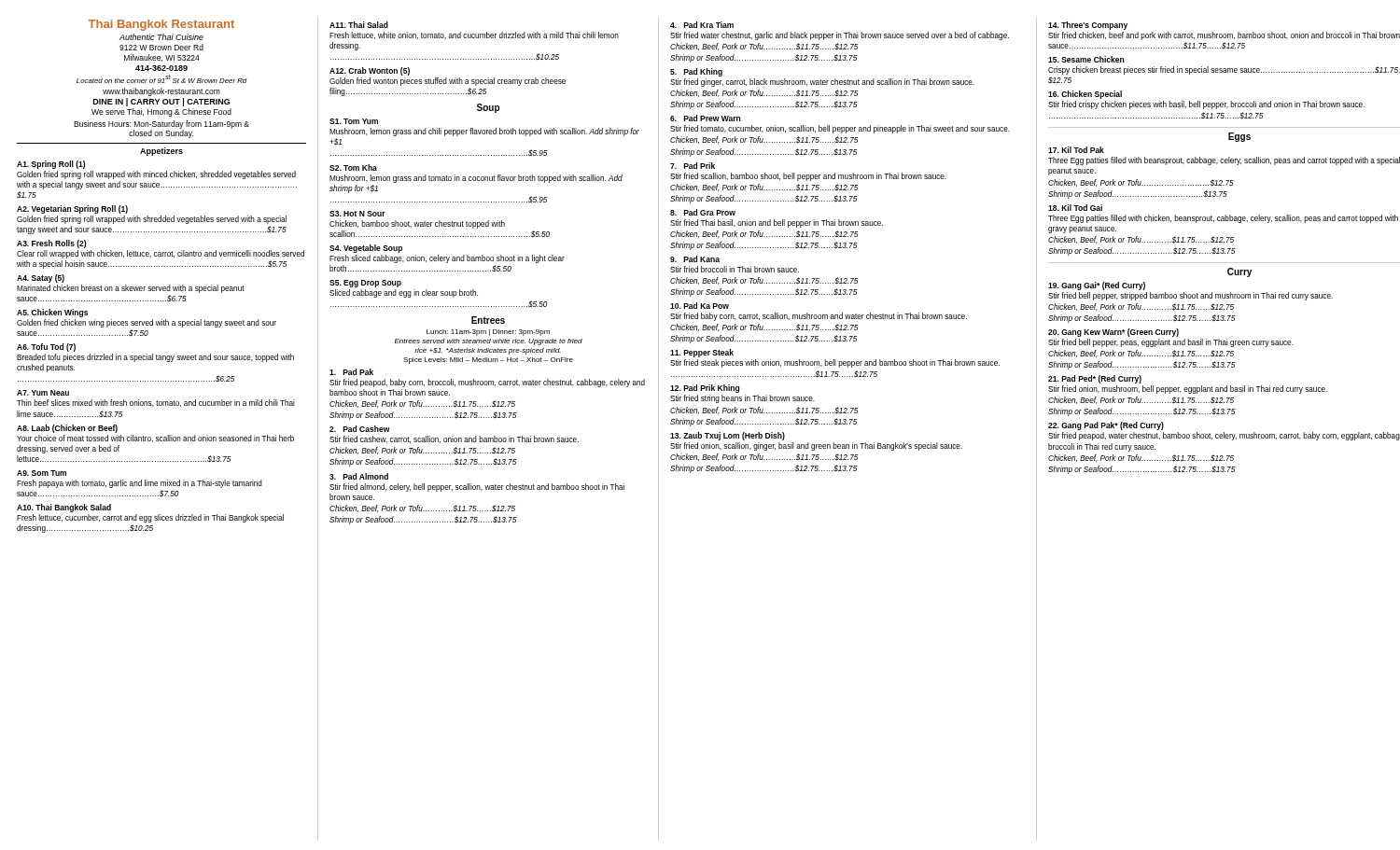
Task: Point to the block starting "A4. Satay (5) Marinated chicken breast on a"
Action: click(161, 289)
